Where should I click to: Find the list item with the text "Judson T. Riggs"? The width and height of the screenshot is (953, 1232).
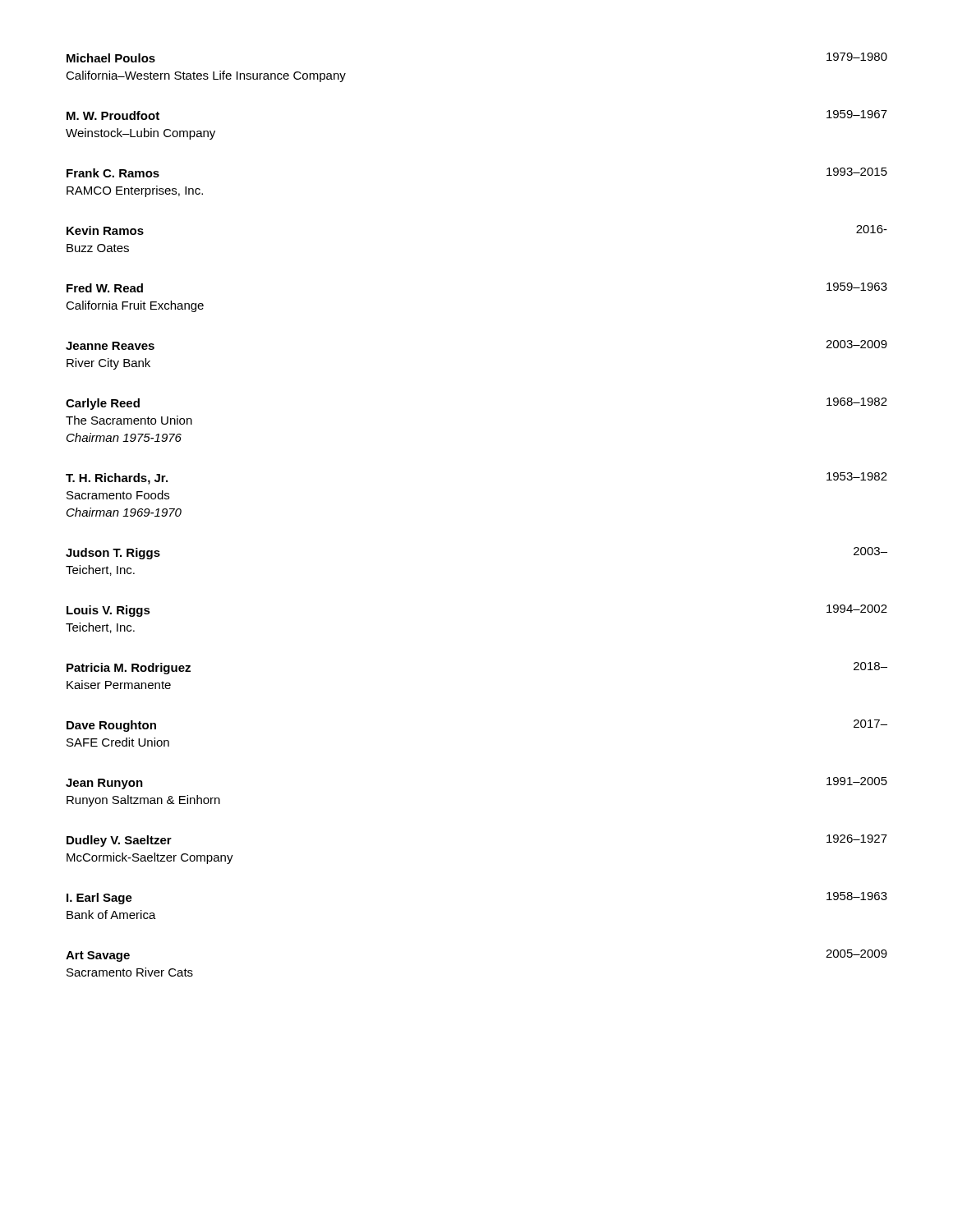coord(117,553)
